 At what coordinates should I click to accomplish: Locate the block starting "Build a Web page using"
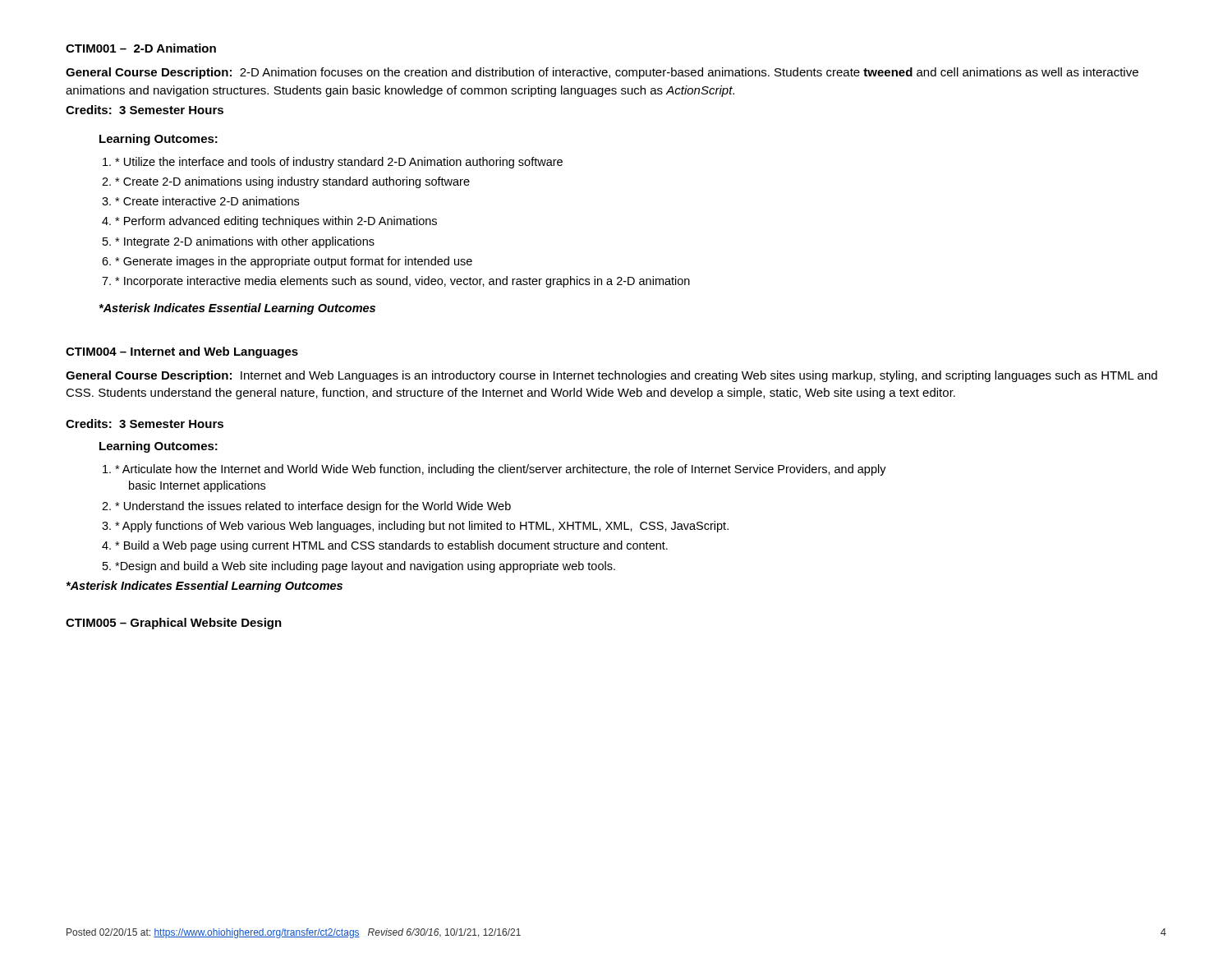[x=392, y=546]
